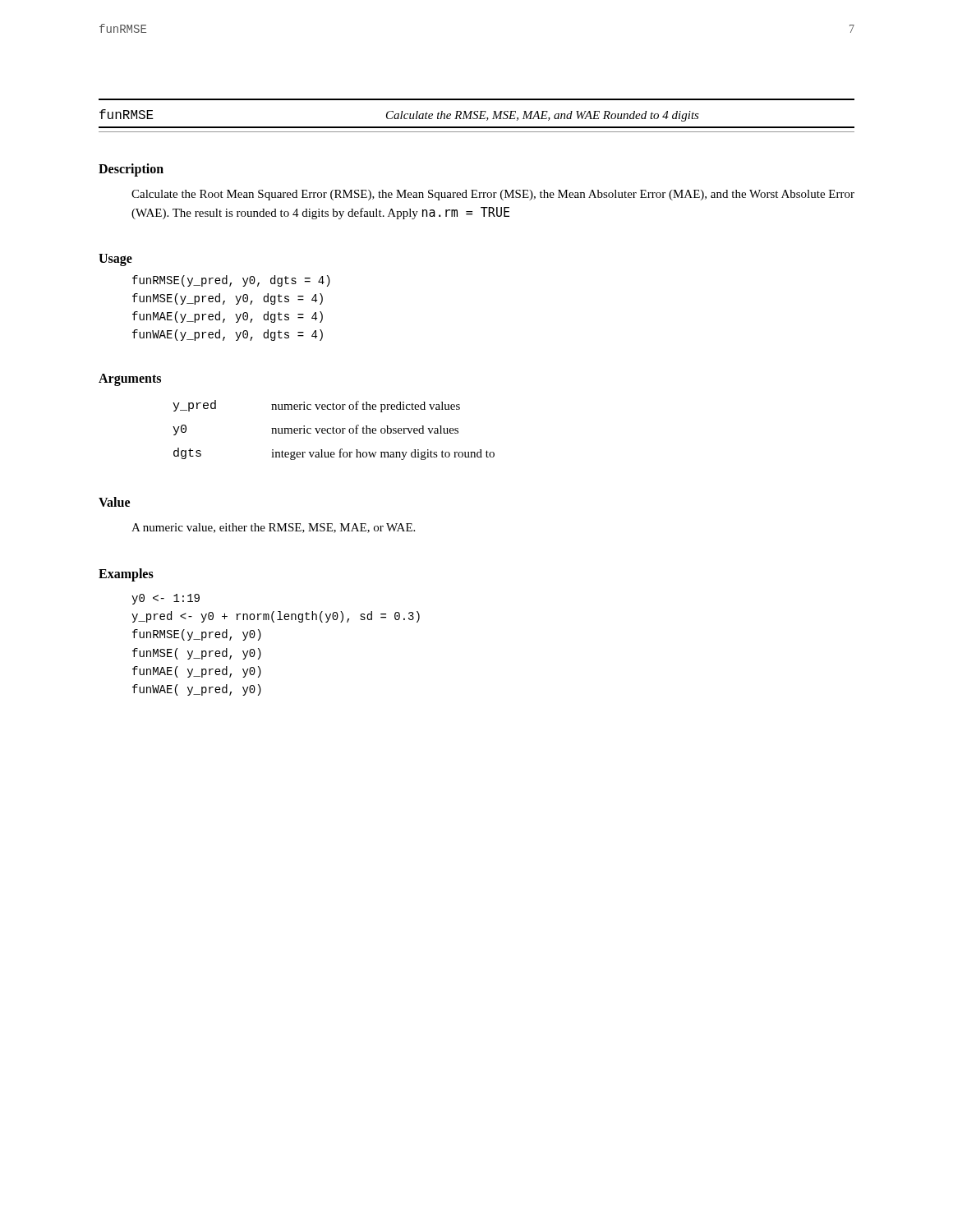This screenshot has height=1232, width=953.
Task: Select the text block that says "y0 <- 1:19"
Action: [166, 599]
